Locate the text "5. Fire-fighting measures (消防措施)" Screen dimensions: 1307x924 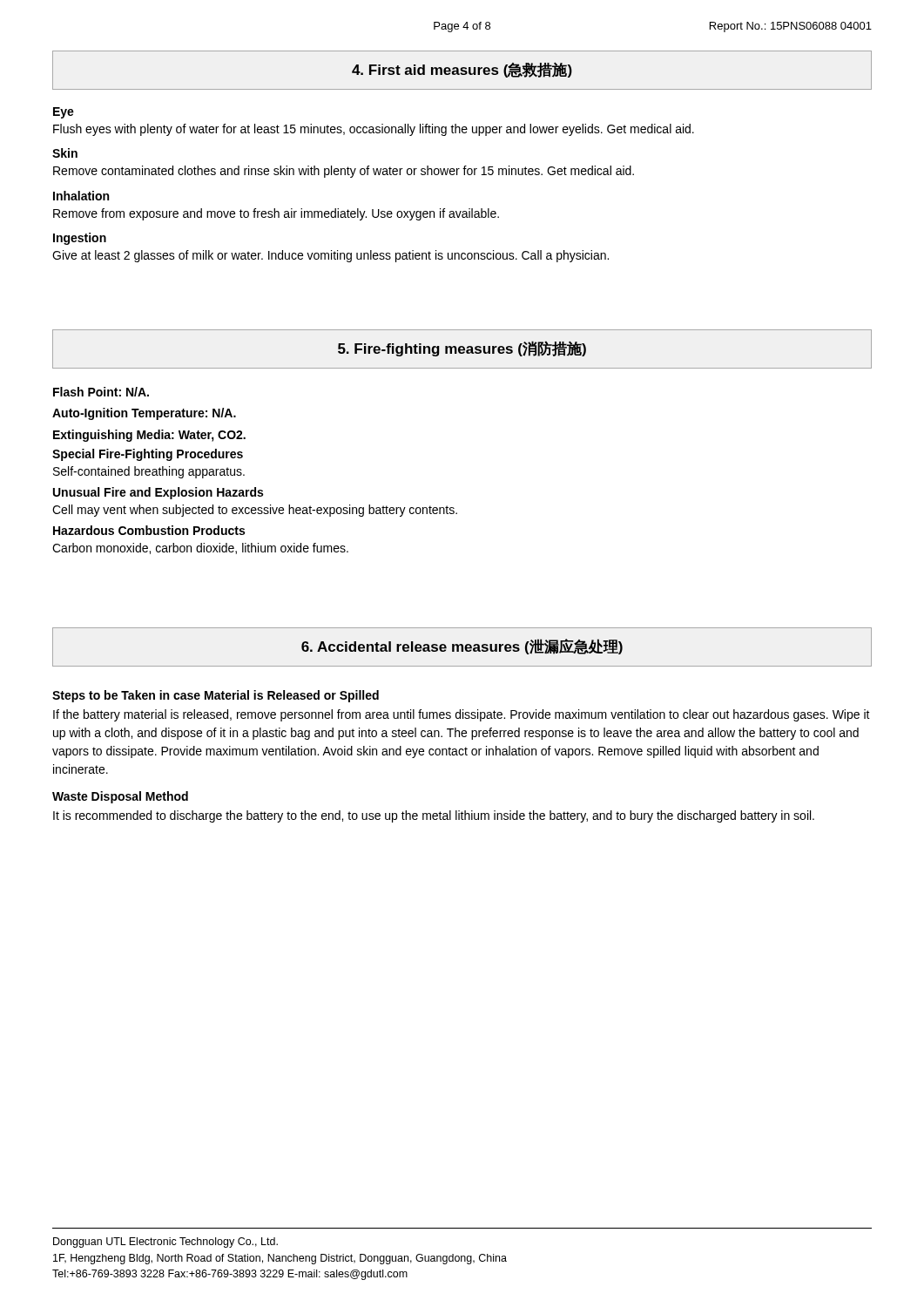coord(462,349)
